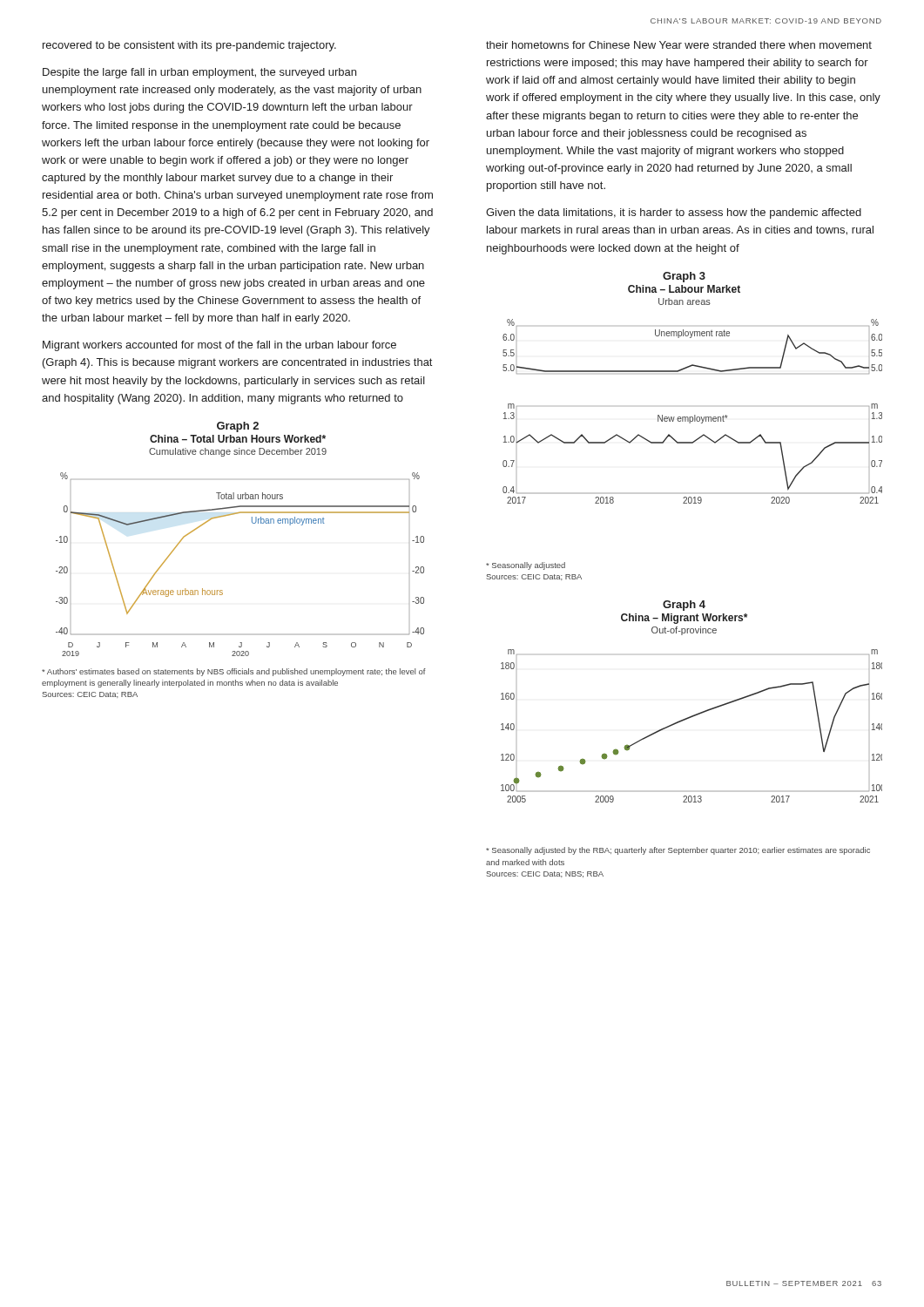The image size is (924, 1307).
Task: Find the footnote that reads "Seasonally adjusted Sources: CEIC Data;"
Action: [534, 571]
